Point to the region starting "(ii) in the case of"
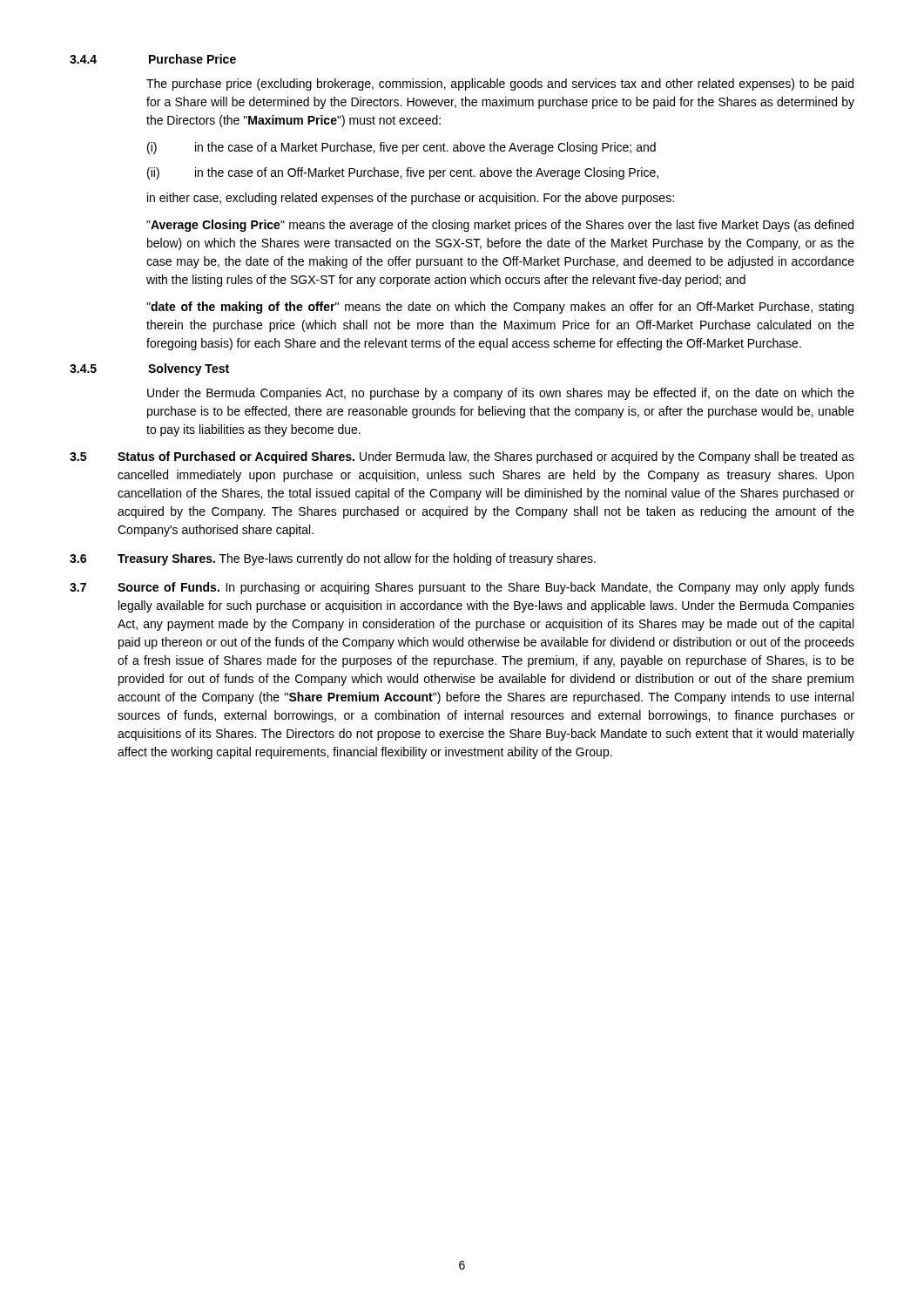This screenshot has width=924, height=1307. coord(500,173)
